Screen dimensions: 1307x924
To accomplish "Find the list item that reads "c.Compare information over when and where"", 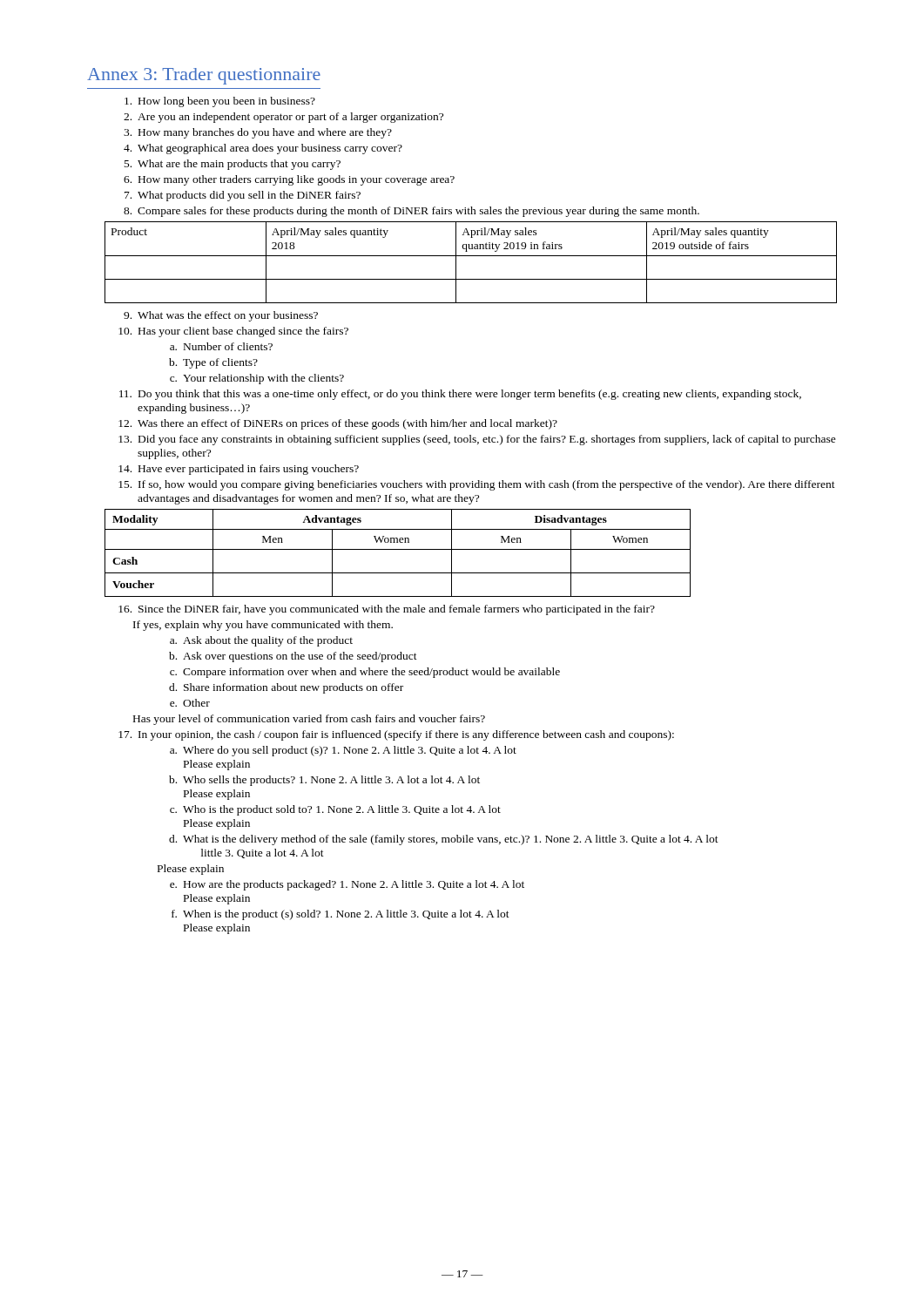I will [x=497, y=672].
